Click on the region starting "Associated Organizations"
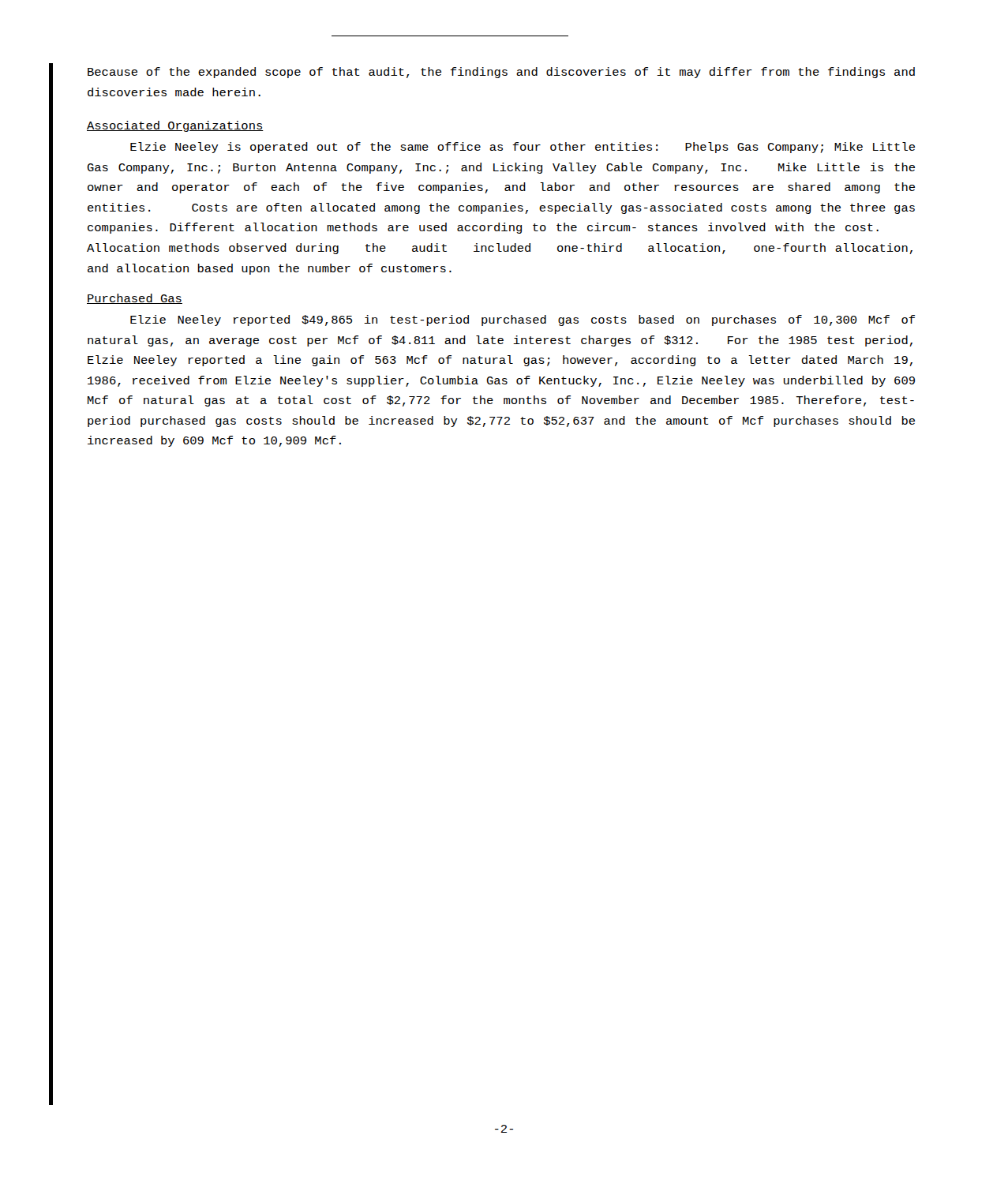This screenshot has height=1184, width=1008. 175,126
